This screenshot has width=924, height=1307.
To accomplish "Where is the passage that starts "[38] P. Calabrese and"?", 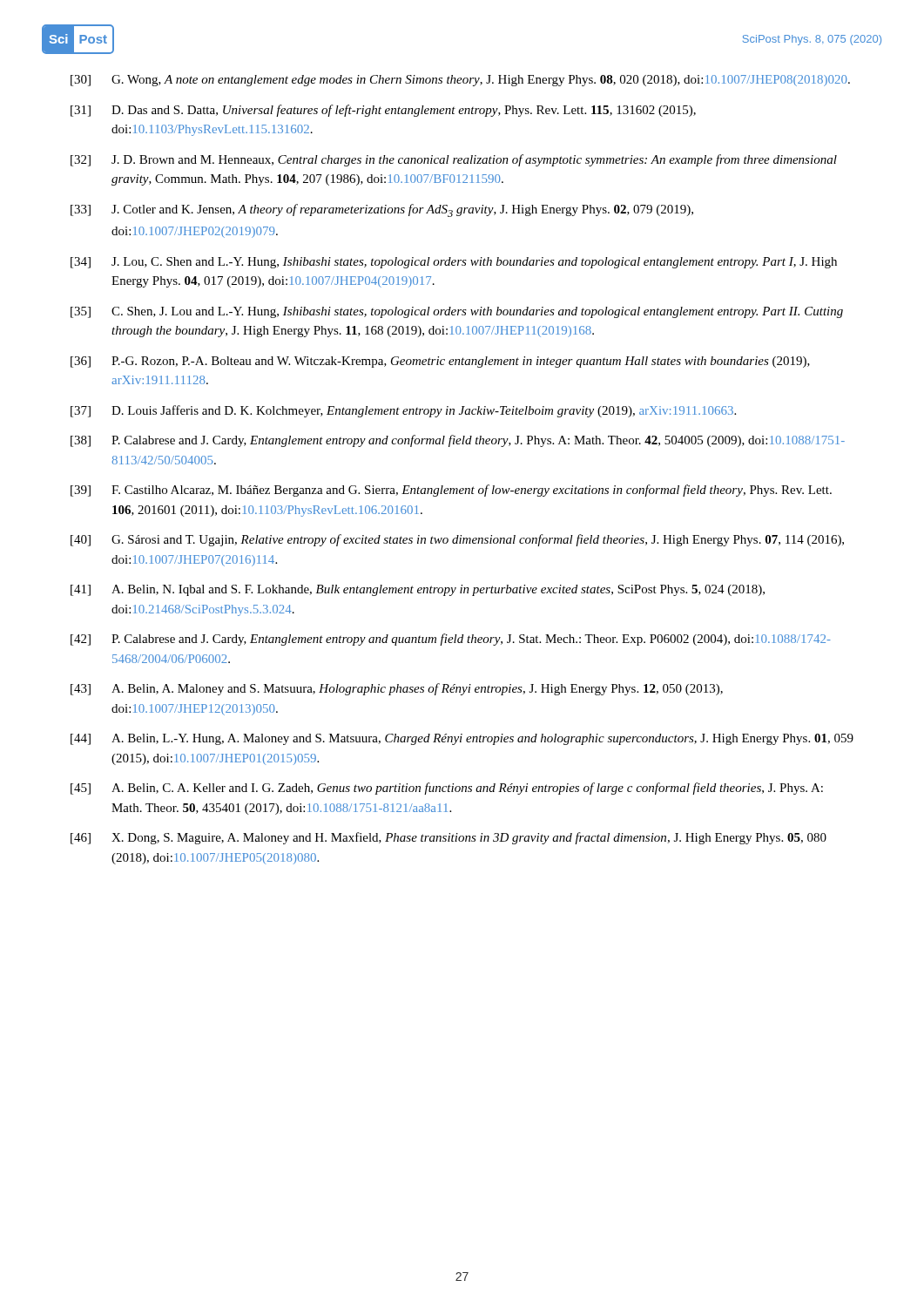I will (462, 450).
